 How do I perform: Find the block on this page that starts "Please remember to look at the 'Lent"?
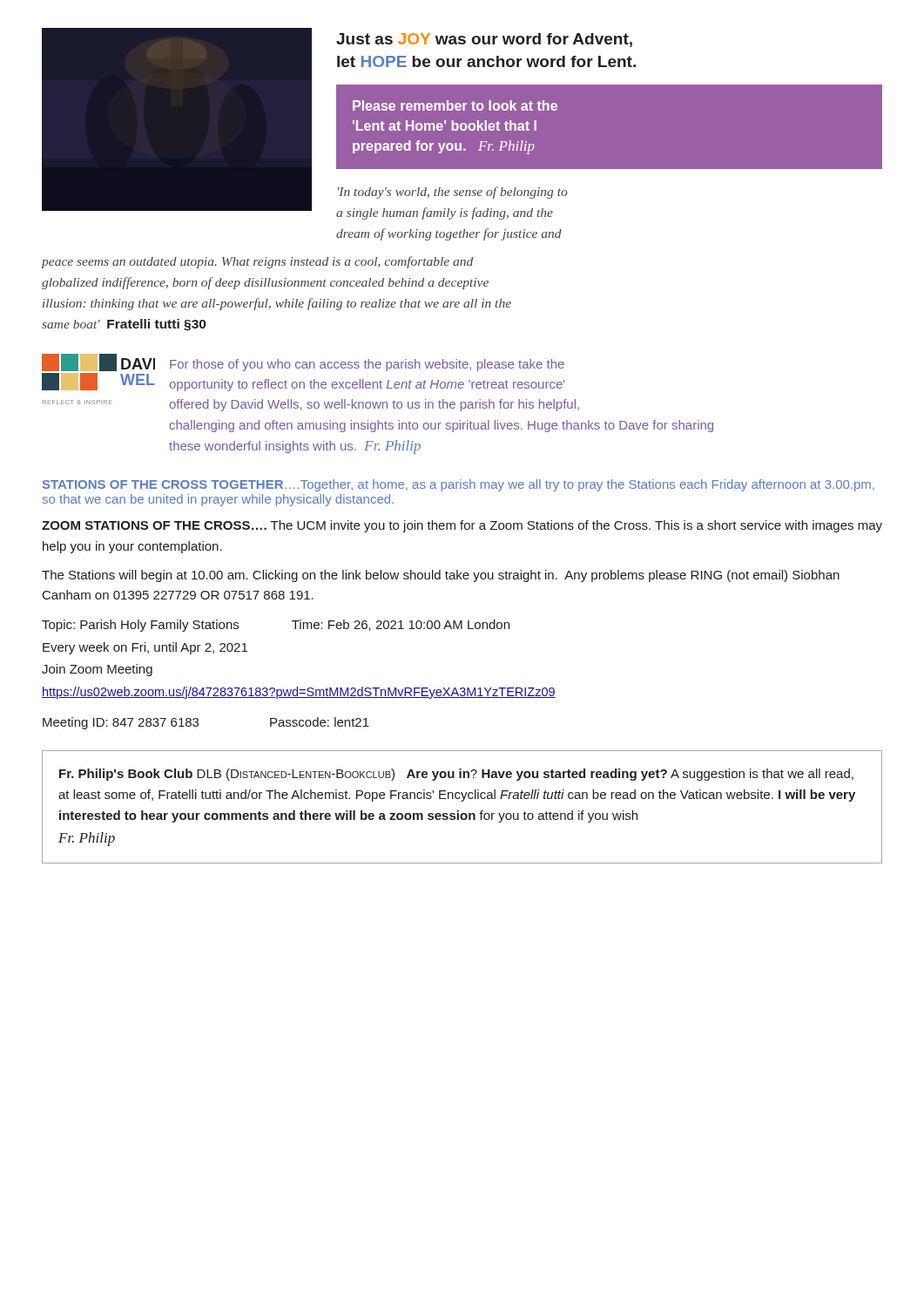455,126
